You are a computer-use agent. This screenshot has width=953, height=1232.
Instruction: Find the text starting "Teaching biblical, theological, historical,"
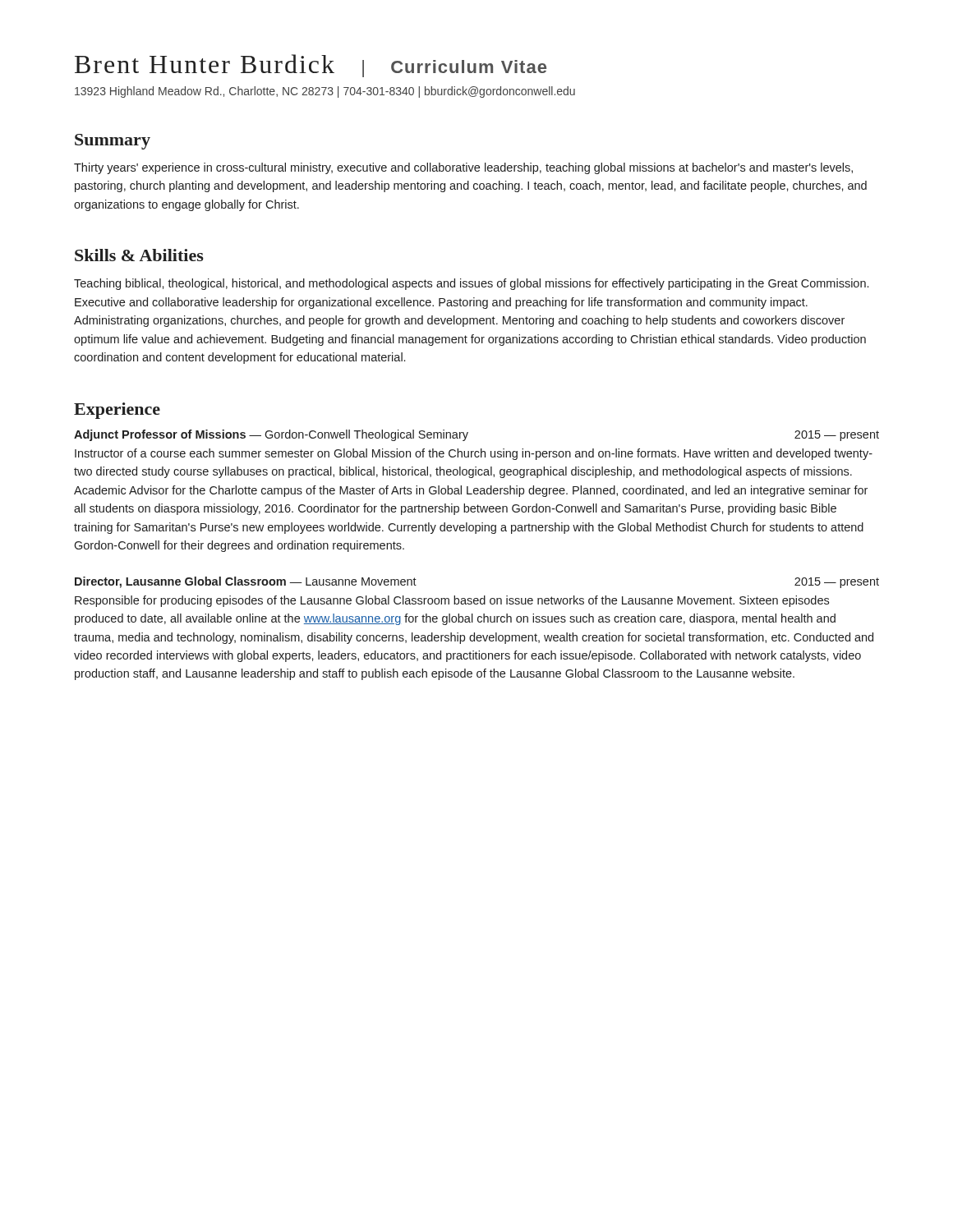coord(472,321)
